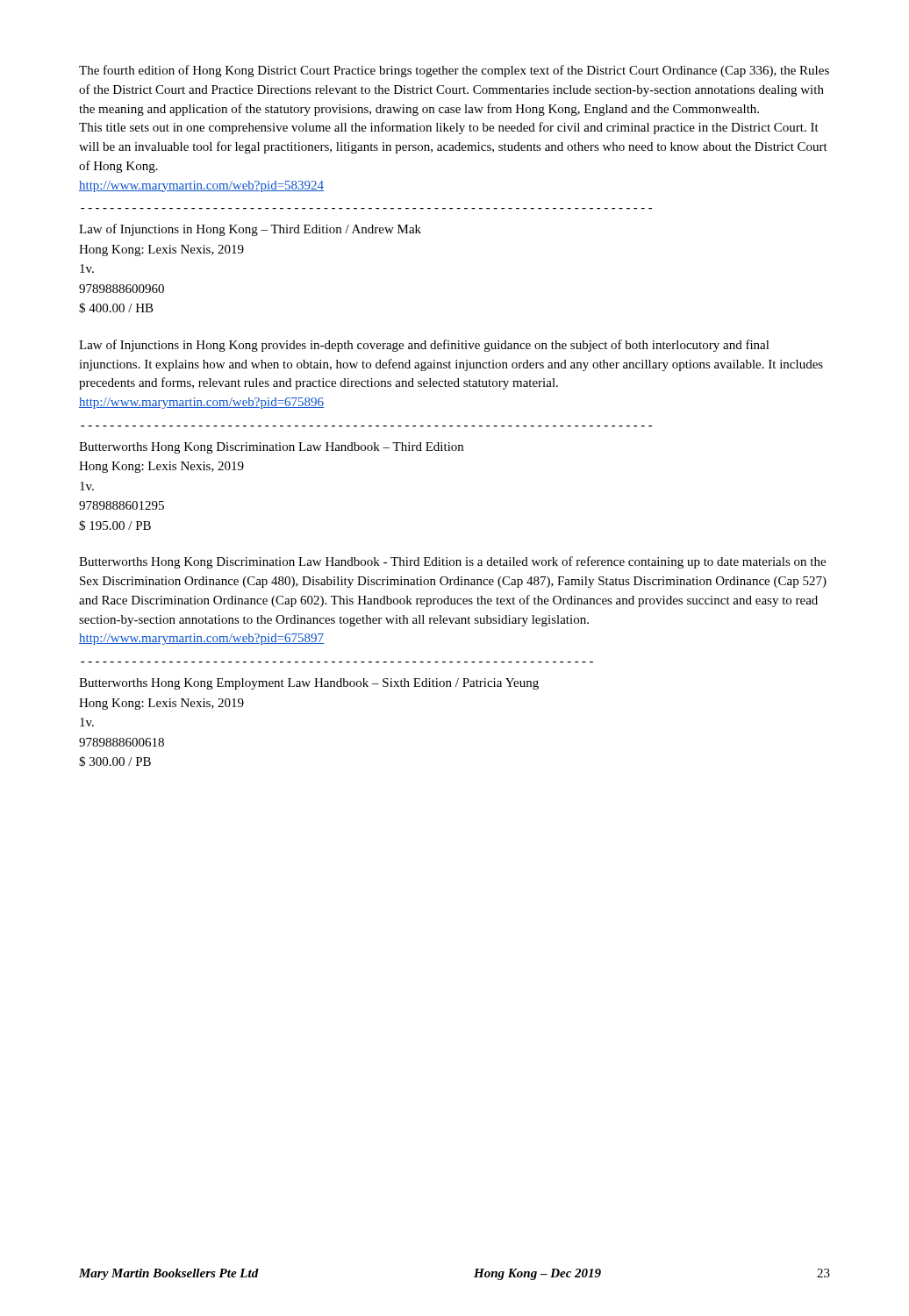Find the block on this page that starts "Butterworths Hong Kong Discrimination Law Handbook –"

[271, 448]
